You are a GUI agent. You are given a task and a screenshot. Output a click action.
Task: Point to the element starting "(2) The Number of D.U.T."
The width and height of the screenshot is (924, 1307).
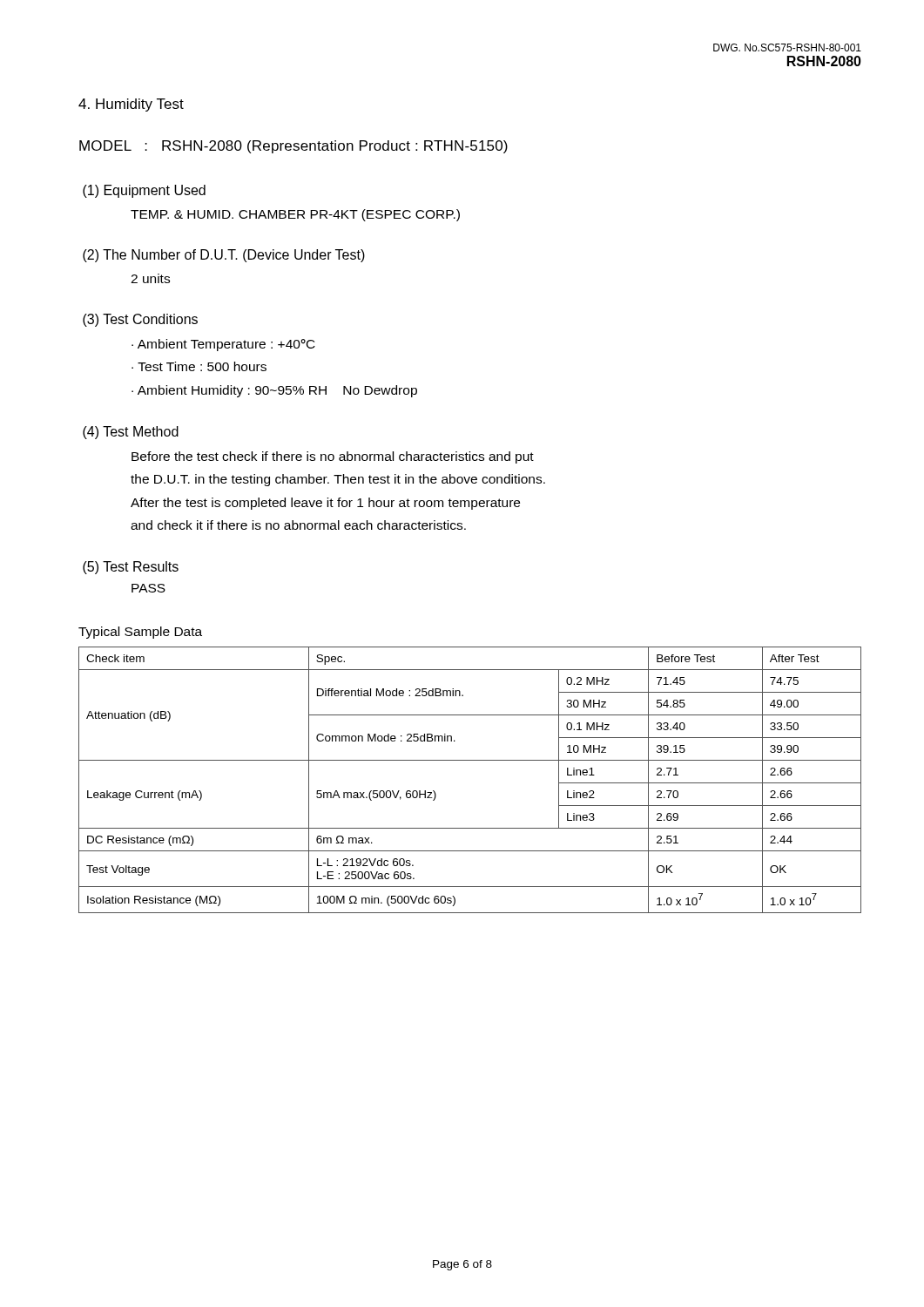[224, 256]
